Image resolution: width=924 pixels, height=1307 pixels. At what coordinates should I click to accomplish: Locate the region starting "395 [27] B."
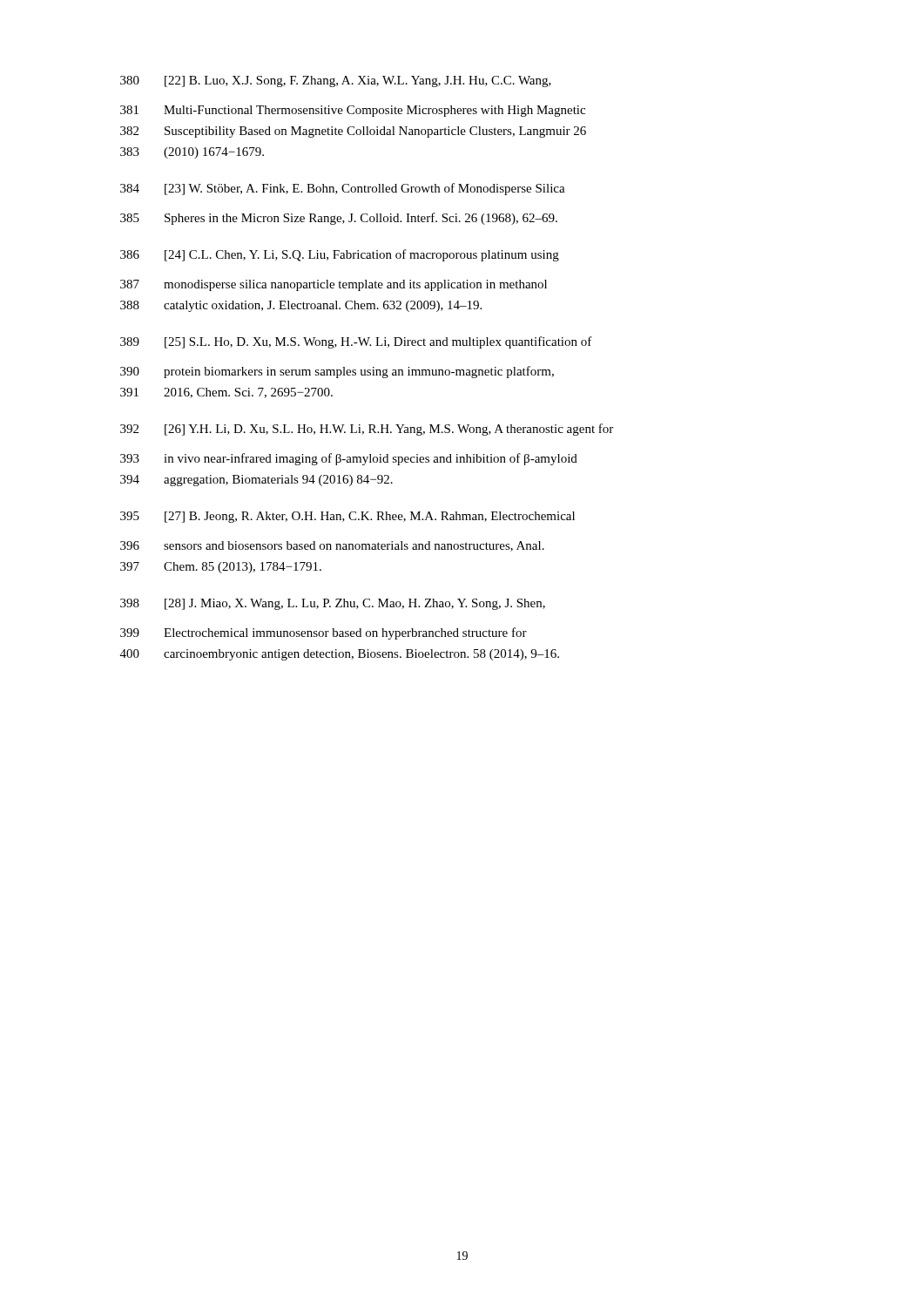coord(462,516)
